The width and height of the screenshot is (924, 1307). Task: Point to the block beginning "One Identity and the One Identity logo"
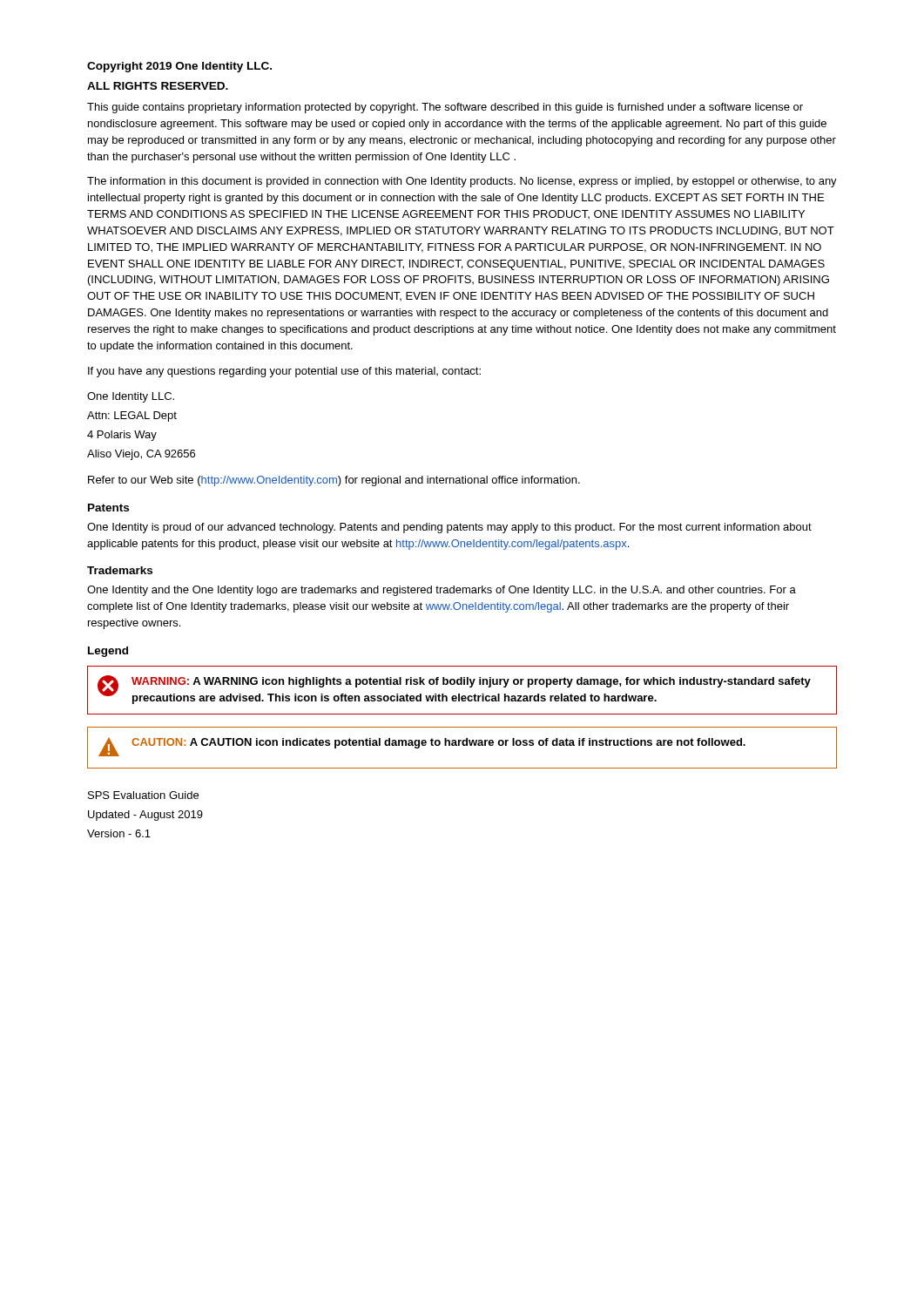(441, 606)
